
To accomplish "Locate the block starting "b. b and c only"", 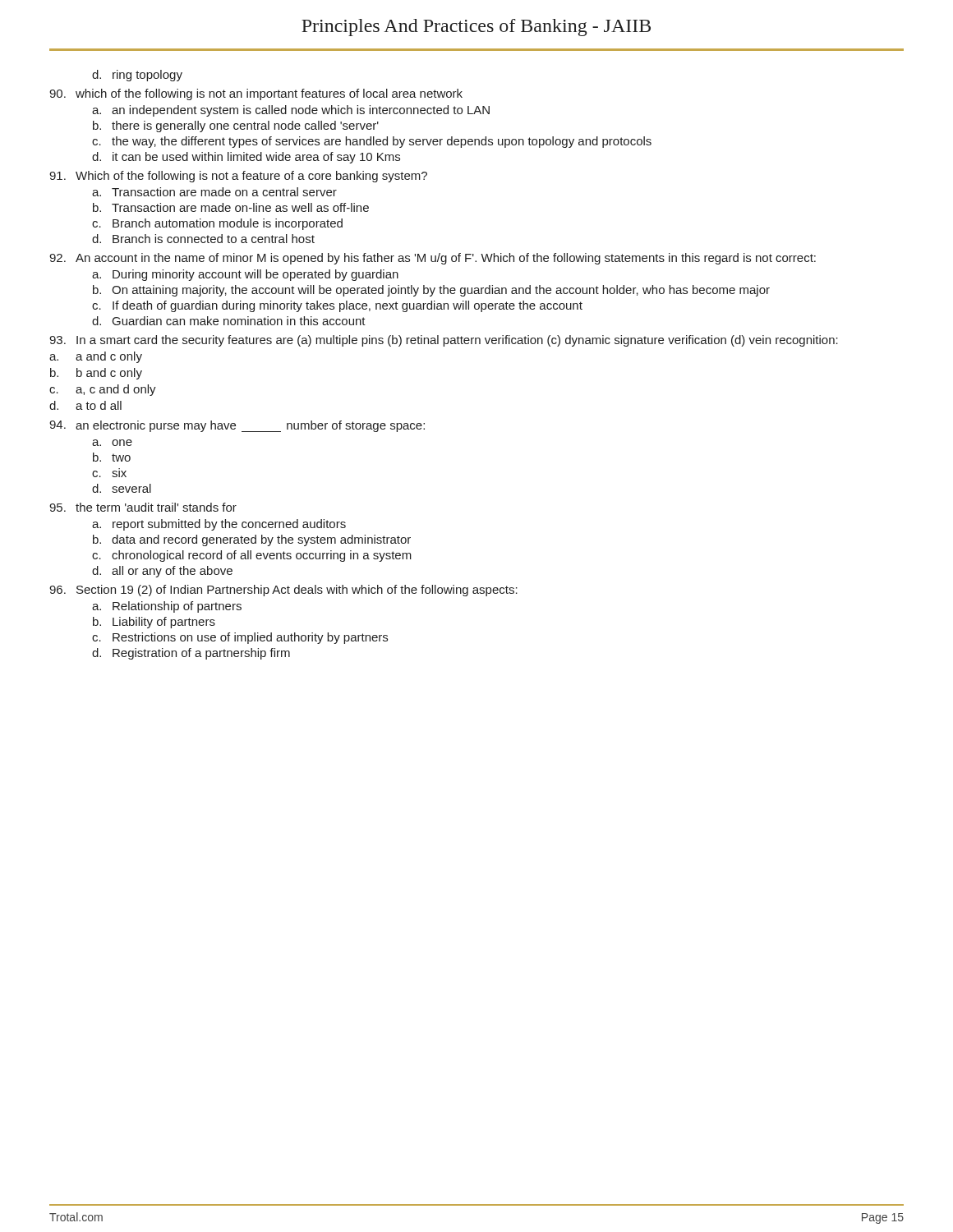I will (96, 374).
